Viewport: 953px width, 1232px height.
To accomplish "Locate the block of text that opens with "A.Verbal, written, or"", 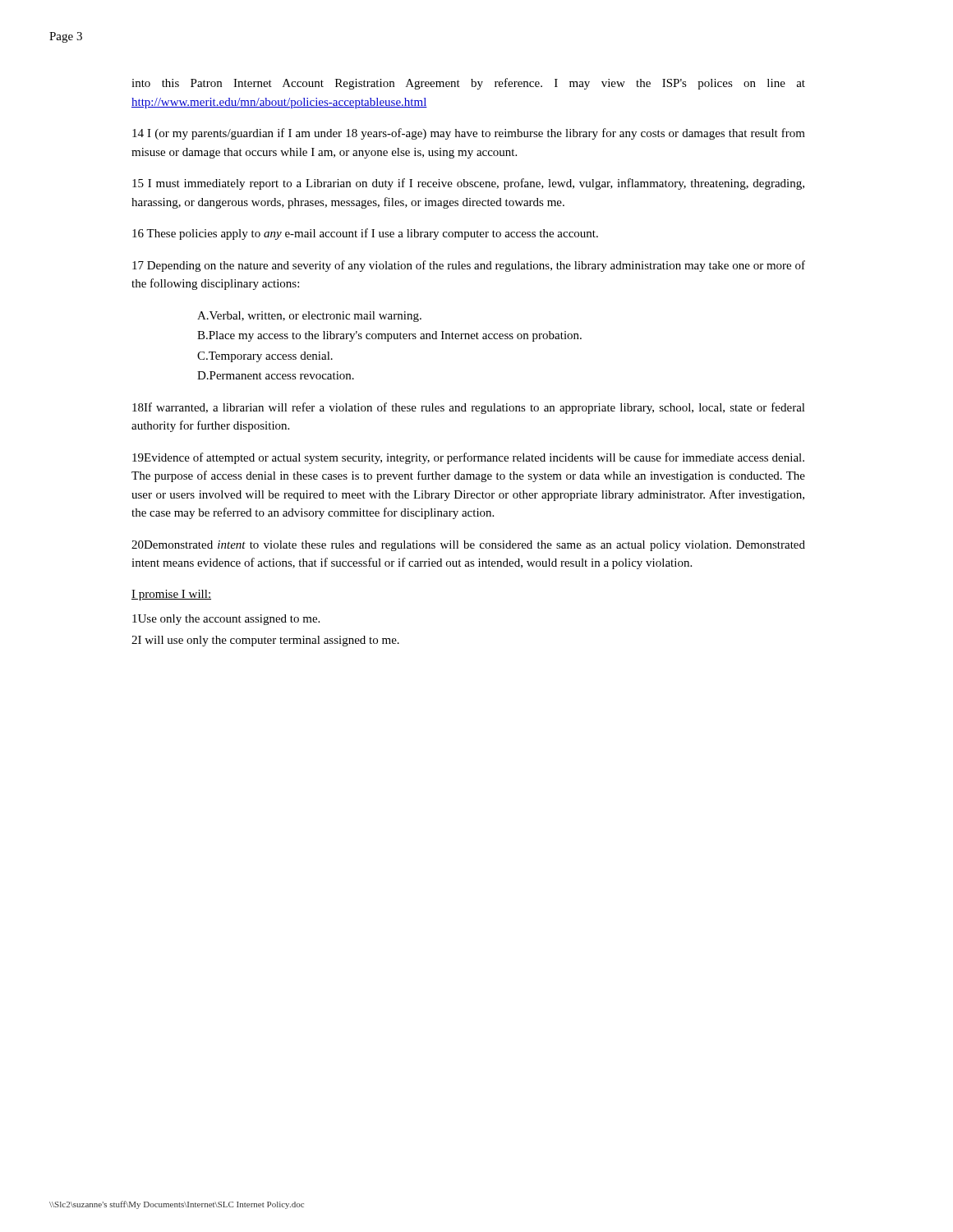I will [x=310, y=315].
